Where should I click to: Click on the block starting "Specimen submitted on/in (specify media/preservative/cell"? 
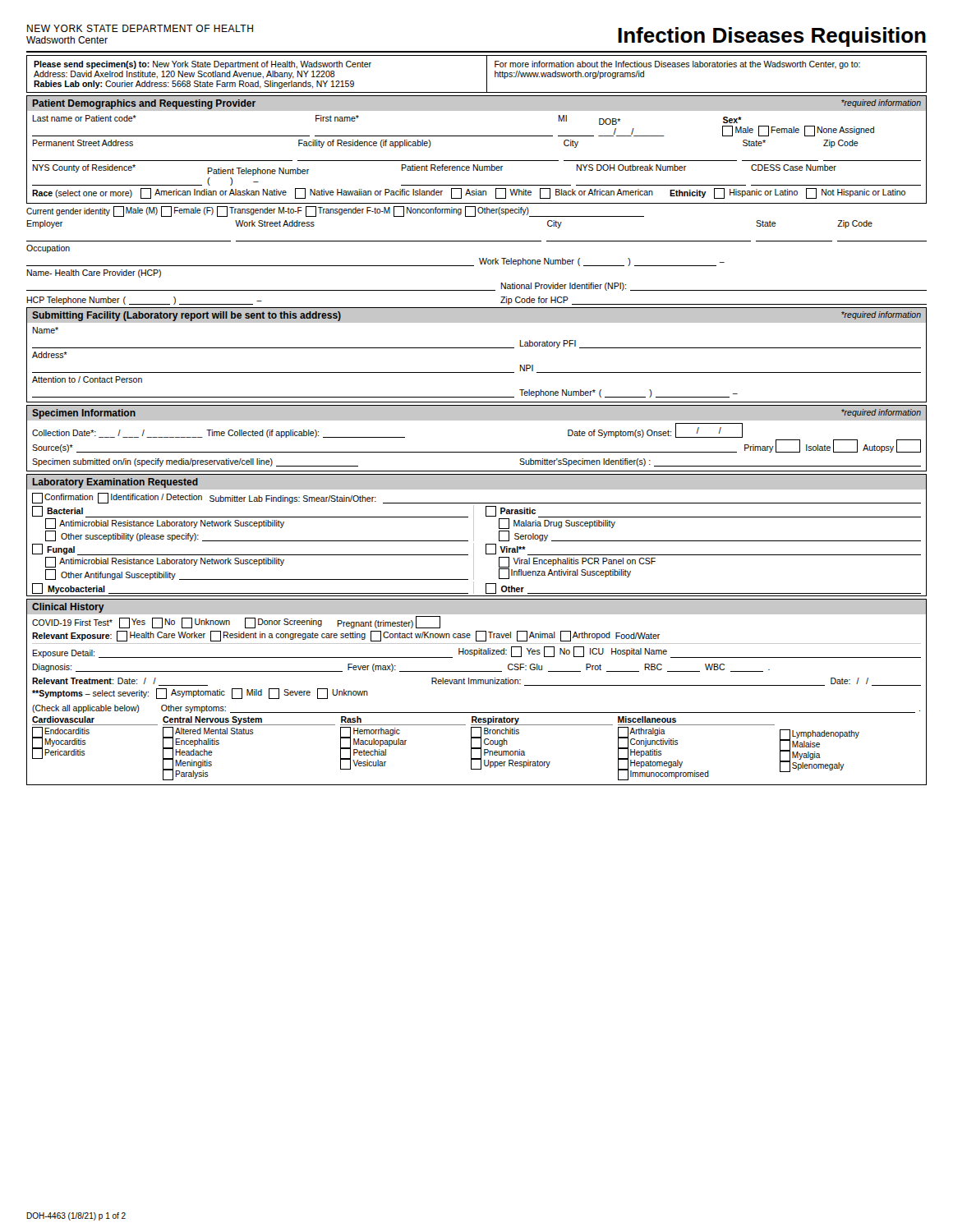coord(476,460)
